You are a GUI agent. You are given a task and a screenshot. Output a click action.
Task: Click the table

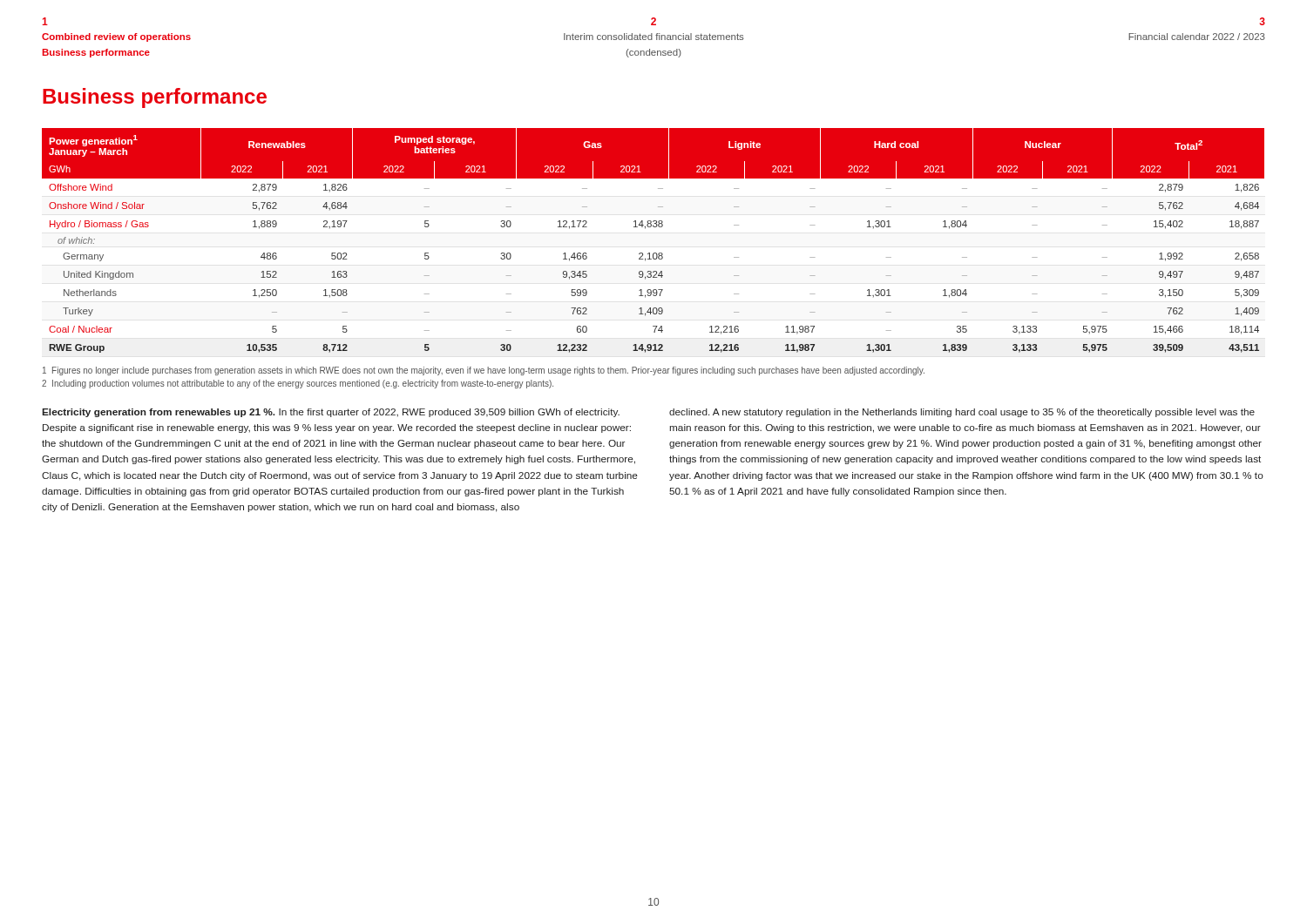[x=654, y=242]
